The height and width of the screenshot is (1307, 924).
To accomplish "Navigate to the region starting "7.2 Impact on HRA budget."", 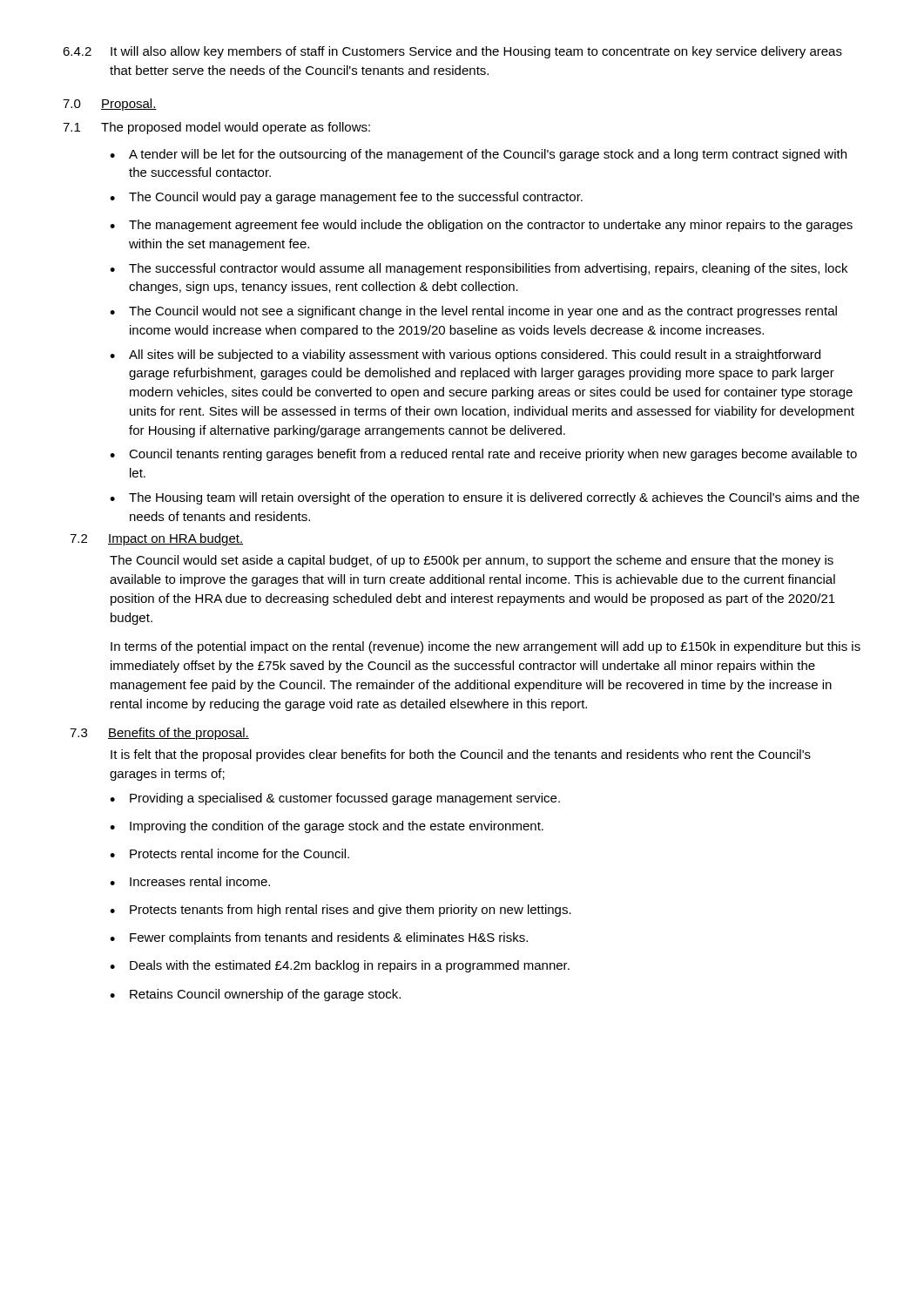I will 153,538.
